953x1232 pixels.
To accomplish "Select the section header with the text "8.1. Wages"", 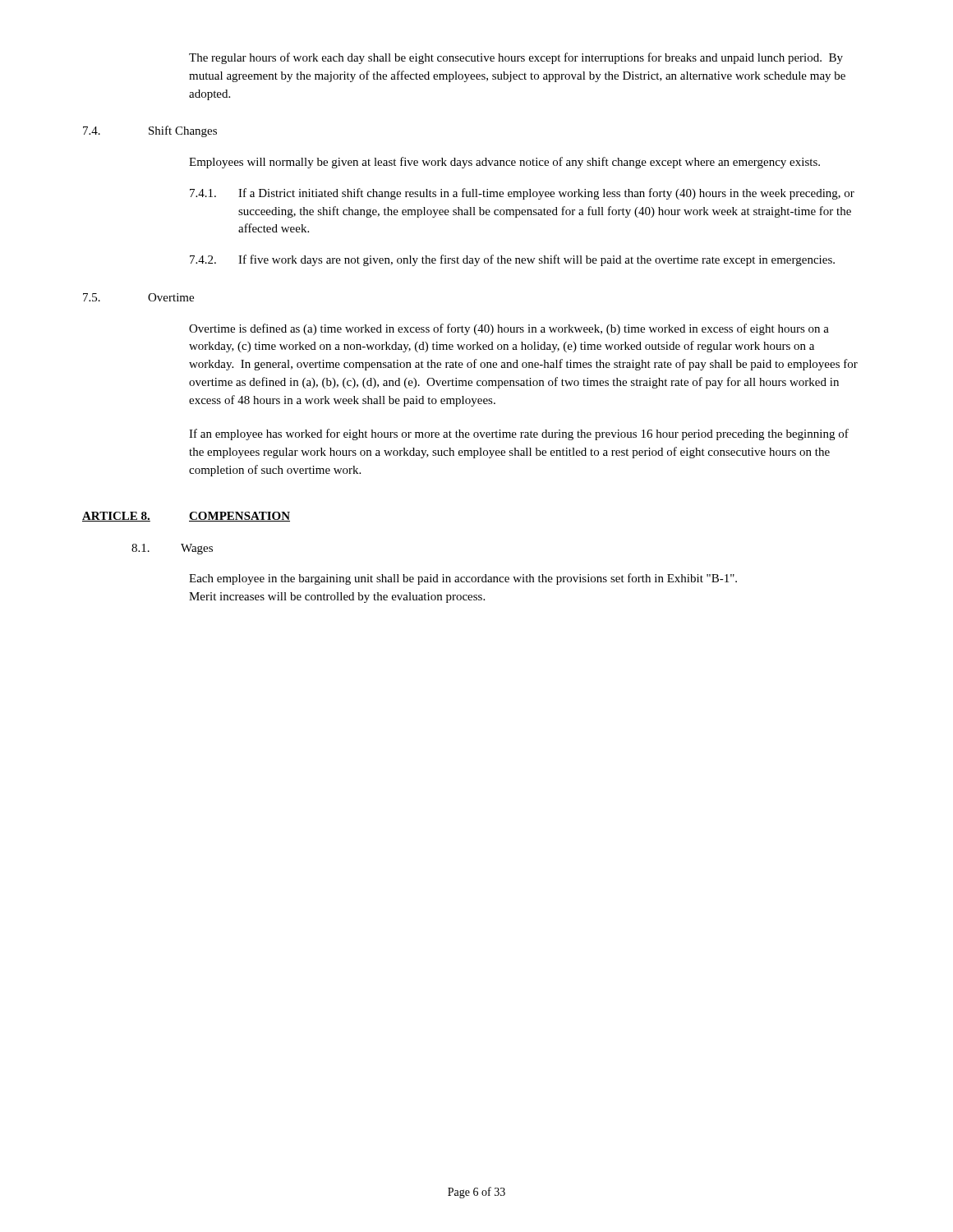I will click(172, 548).
